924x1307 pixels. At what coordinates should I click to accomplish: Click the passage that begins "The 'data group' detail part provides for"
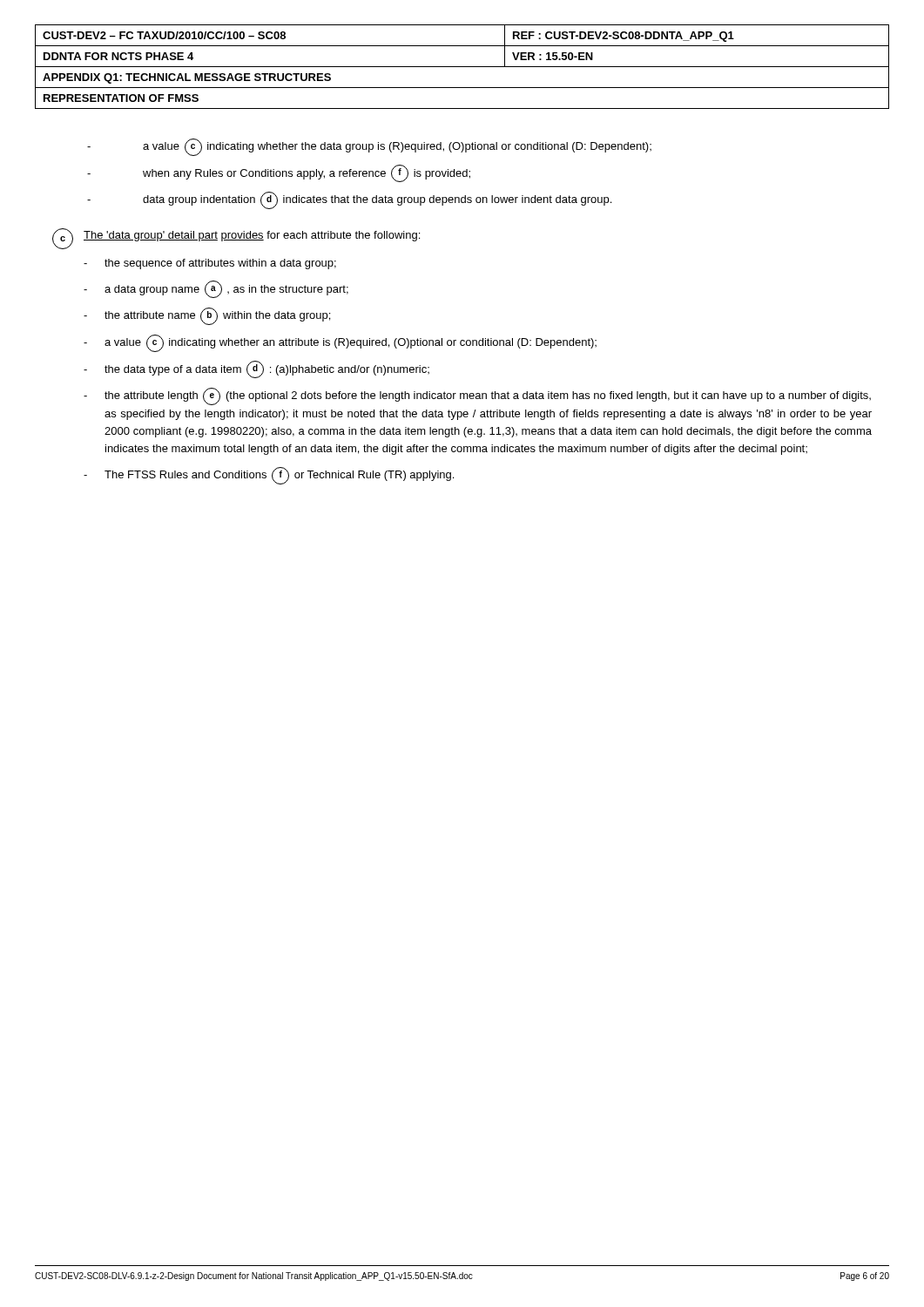coord(252,235)
